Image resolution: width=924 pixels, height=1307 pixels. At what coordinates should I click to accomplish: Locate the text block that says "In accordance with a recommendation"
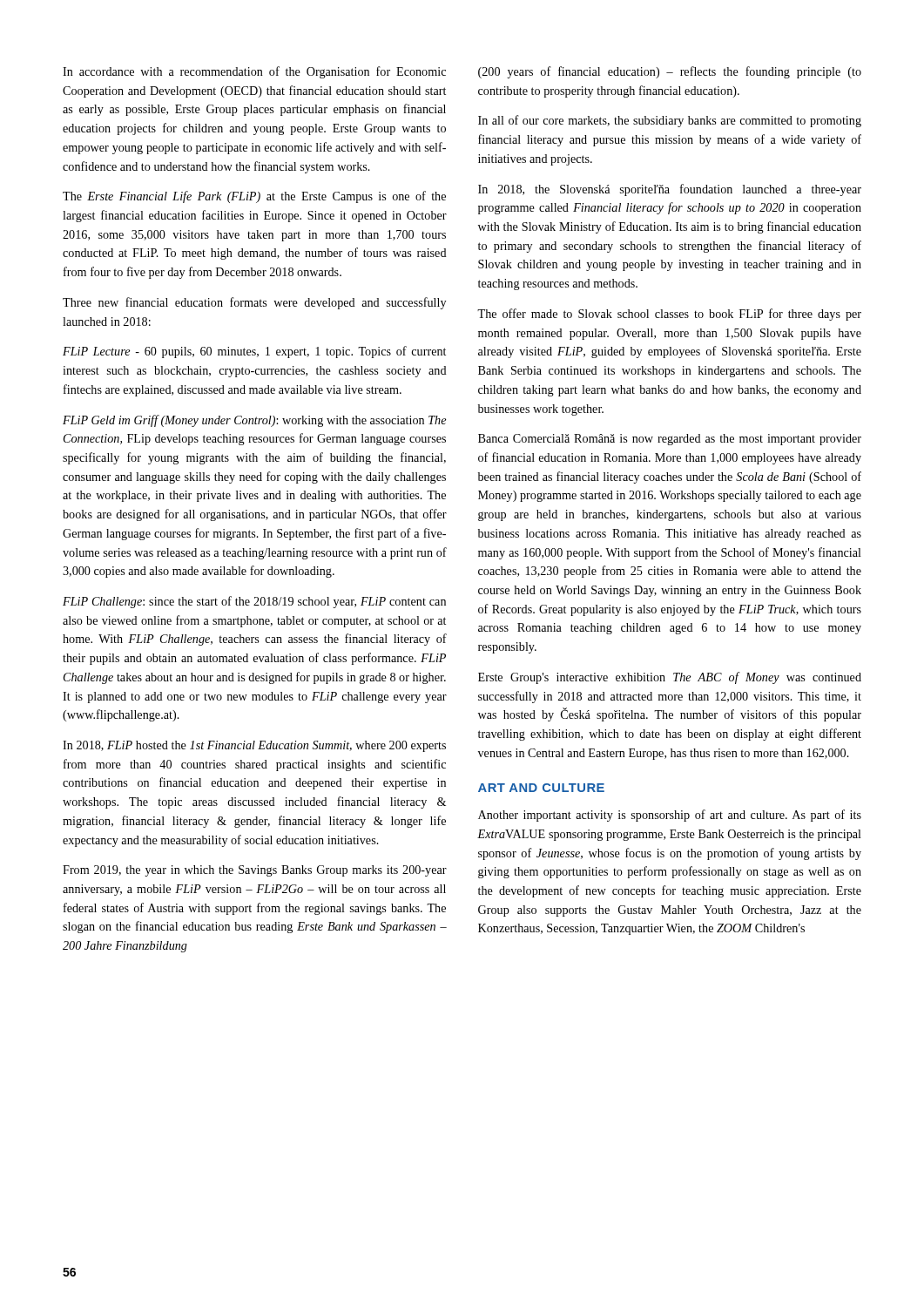click(255, 120)
